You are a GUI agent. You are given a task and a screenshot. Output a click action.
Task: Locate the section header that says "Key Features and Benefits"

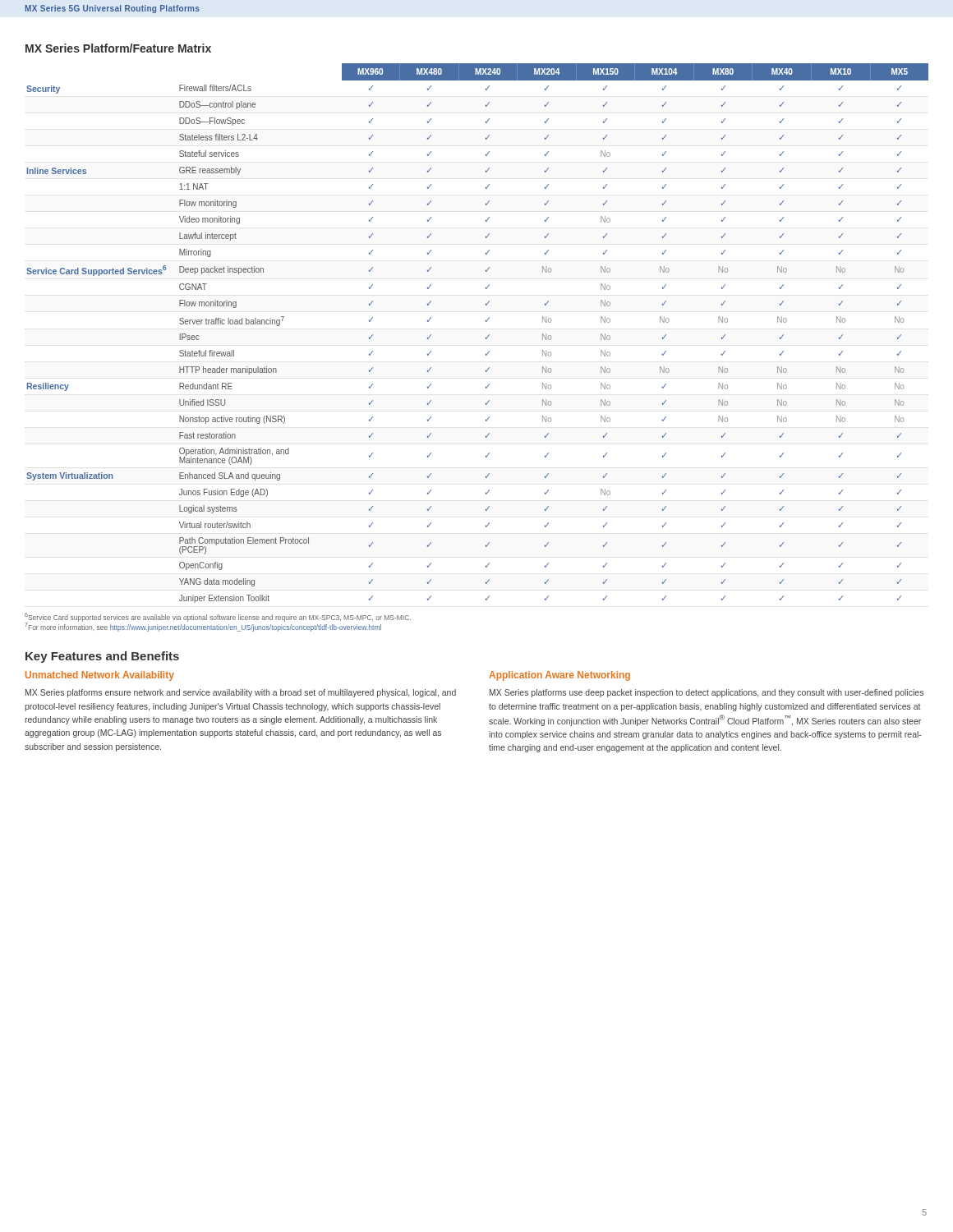click(102, 656)
